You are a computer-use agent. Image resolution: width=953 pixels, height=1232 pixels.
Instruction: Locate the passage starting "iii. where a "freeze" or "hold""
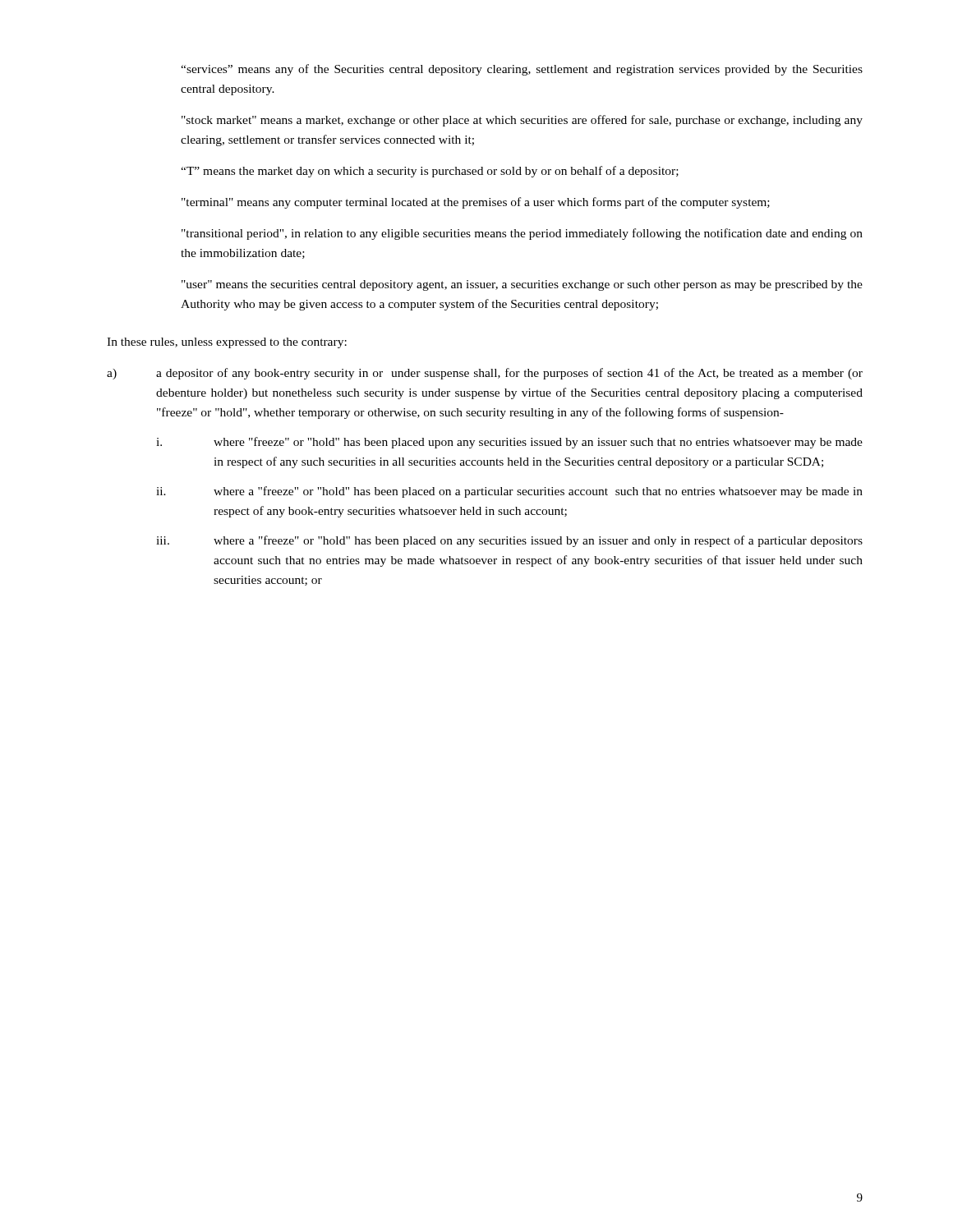509,560
